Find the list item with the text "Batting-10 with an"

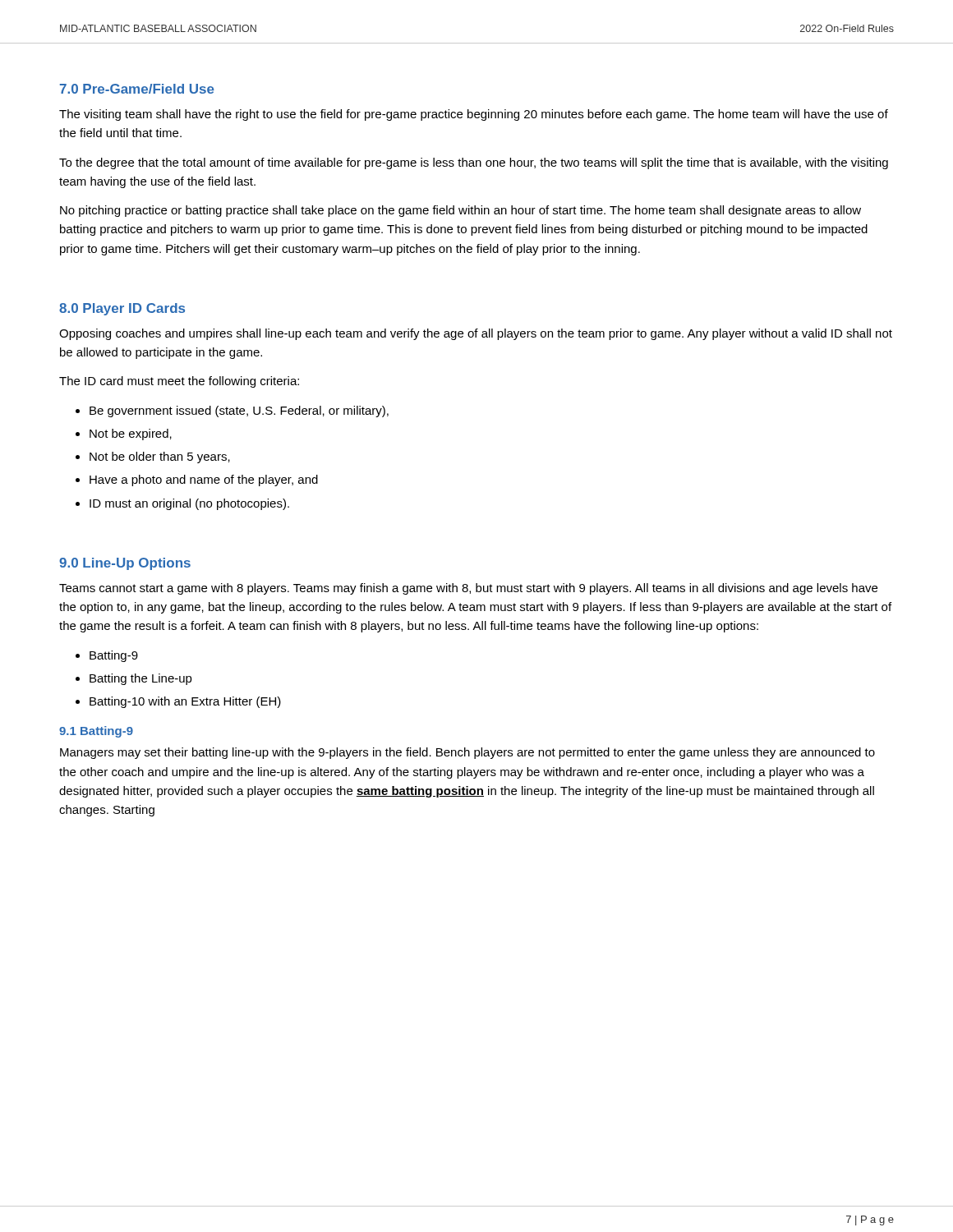pos(185,702)
